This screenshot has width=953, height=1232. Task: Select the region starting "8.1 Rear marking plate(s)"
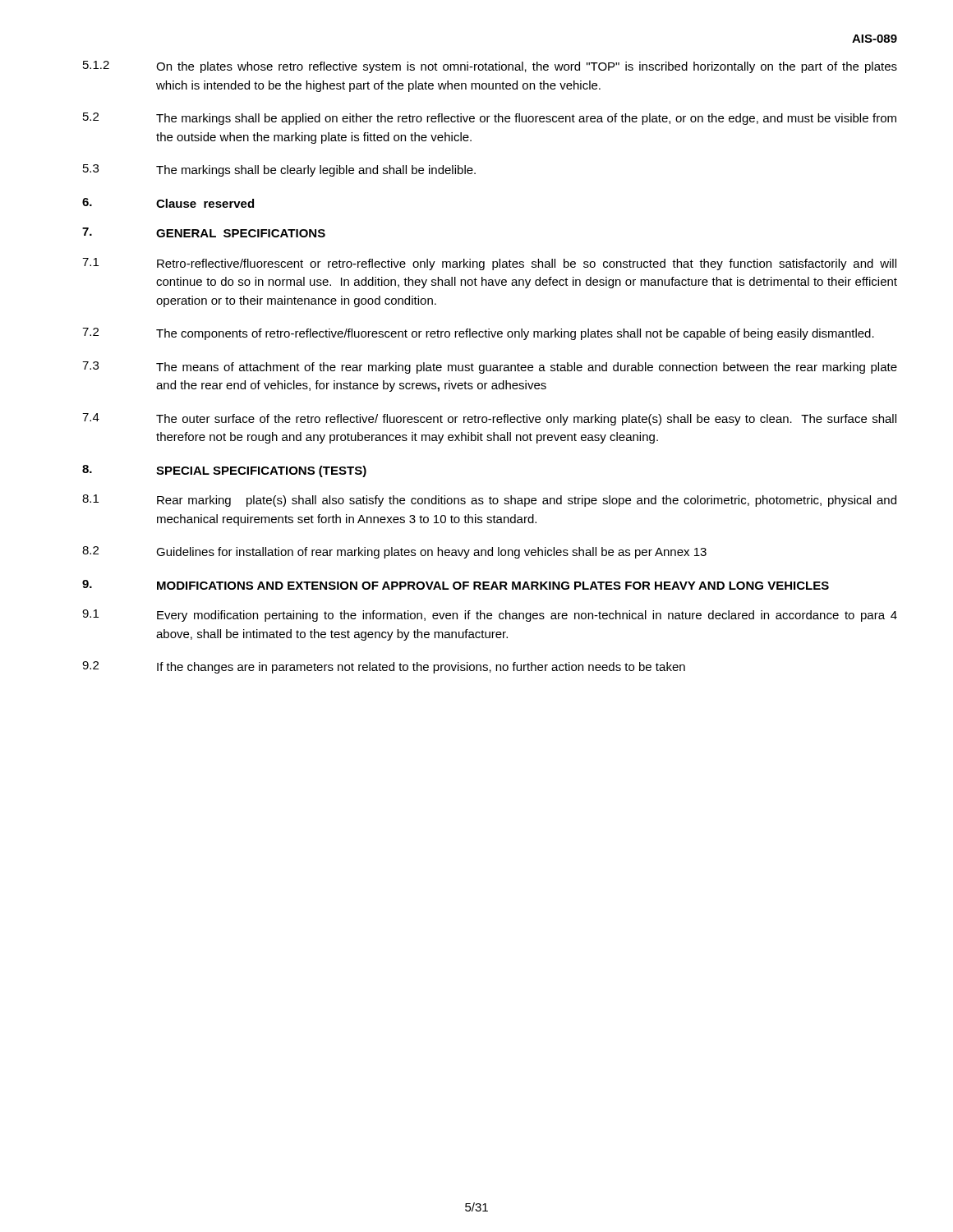pos(490,510)
